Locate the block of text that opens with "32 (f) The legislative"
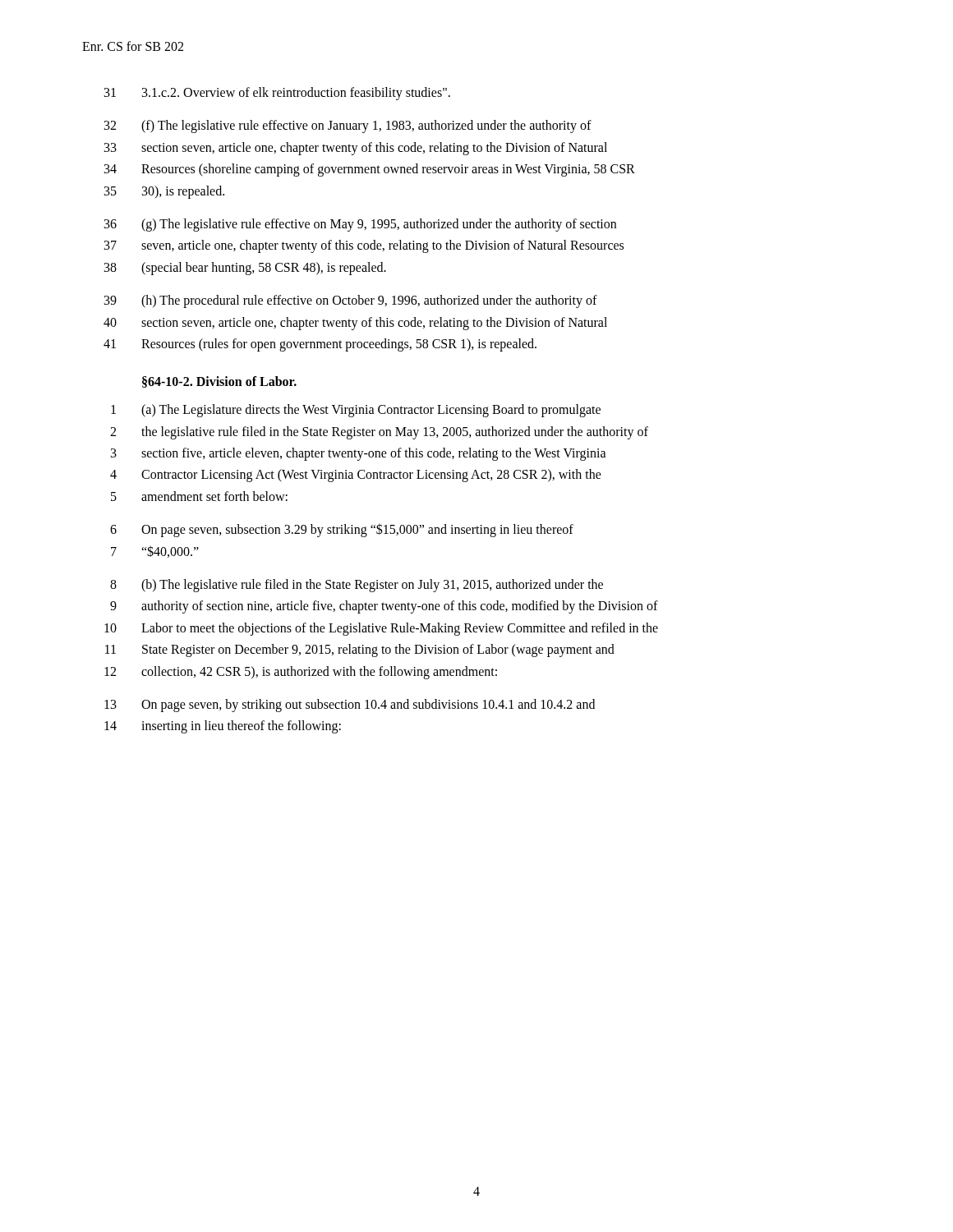953x1232 pixels. click(476, 126)
